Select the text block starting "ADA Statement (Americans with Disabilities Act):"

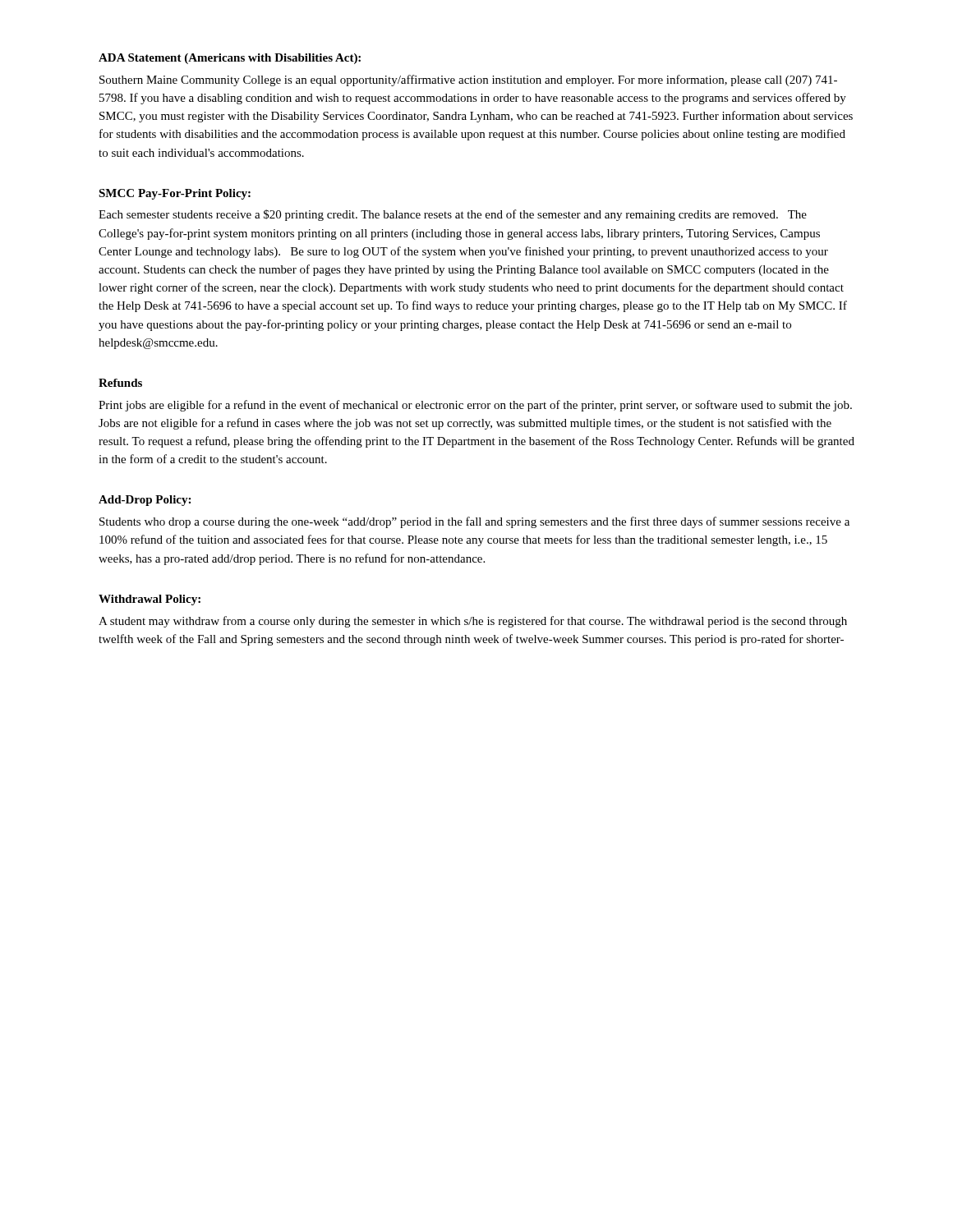point(230,57)
